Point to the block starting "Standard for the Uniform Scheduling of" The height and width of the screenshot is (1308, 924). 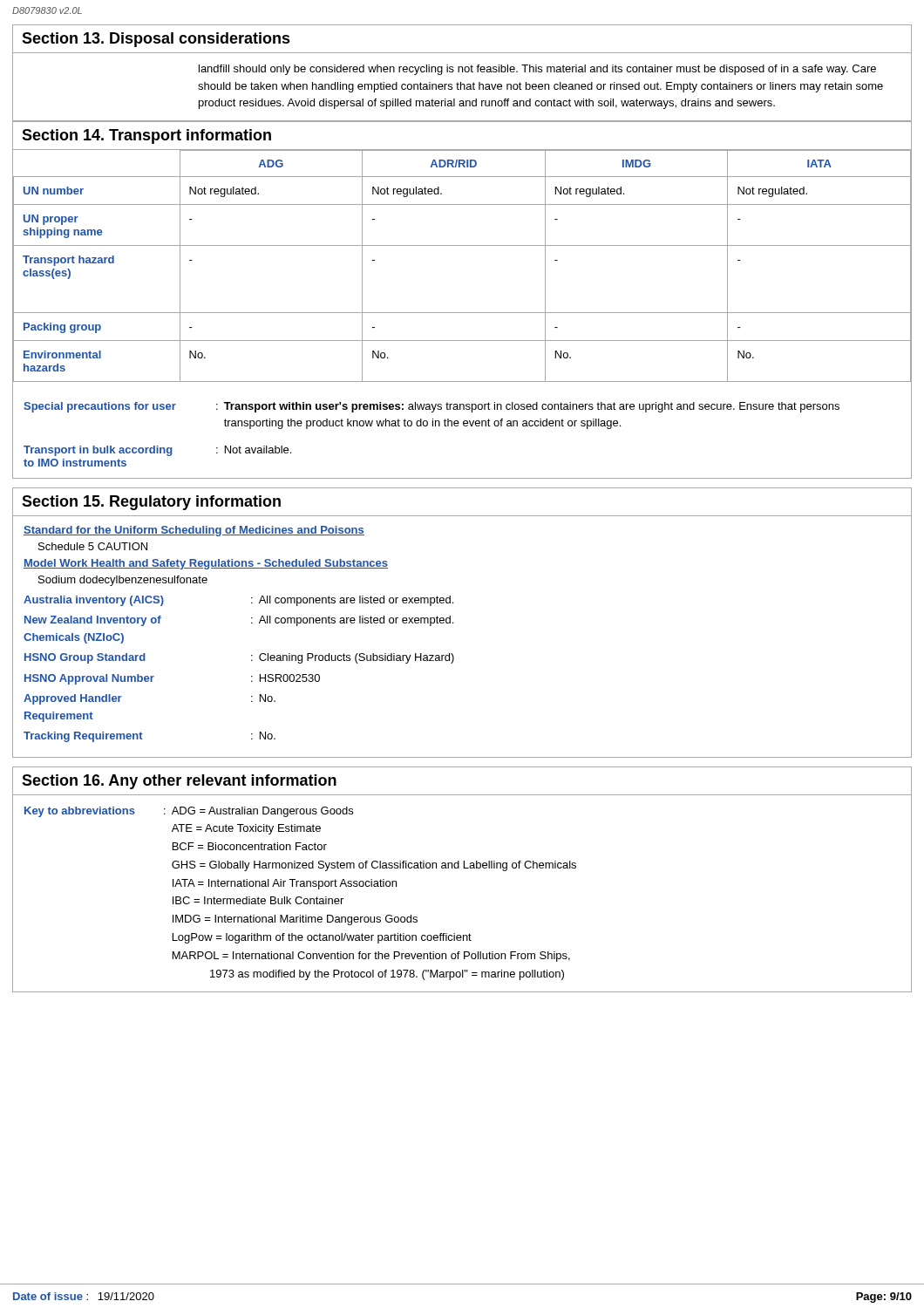[x=194, y=529]
